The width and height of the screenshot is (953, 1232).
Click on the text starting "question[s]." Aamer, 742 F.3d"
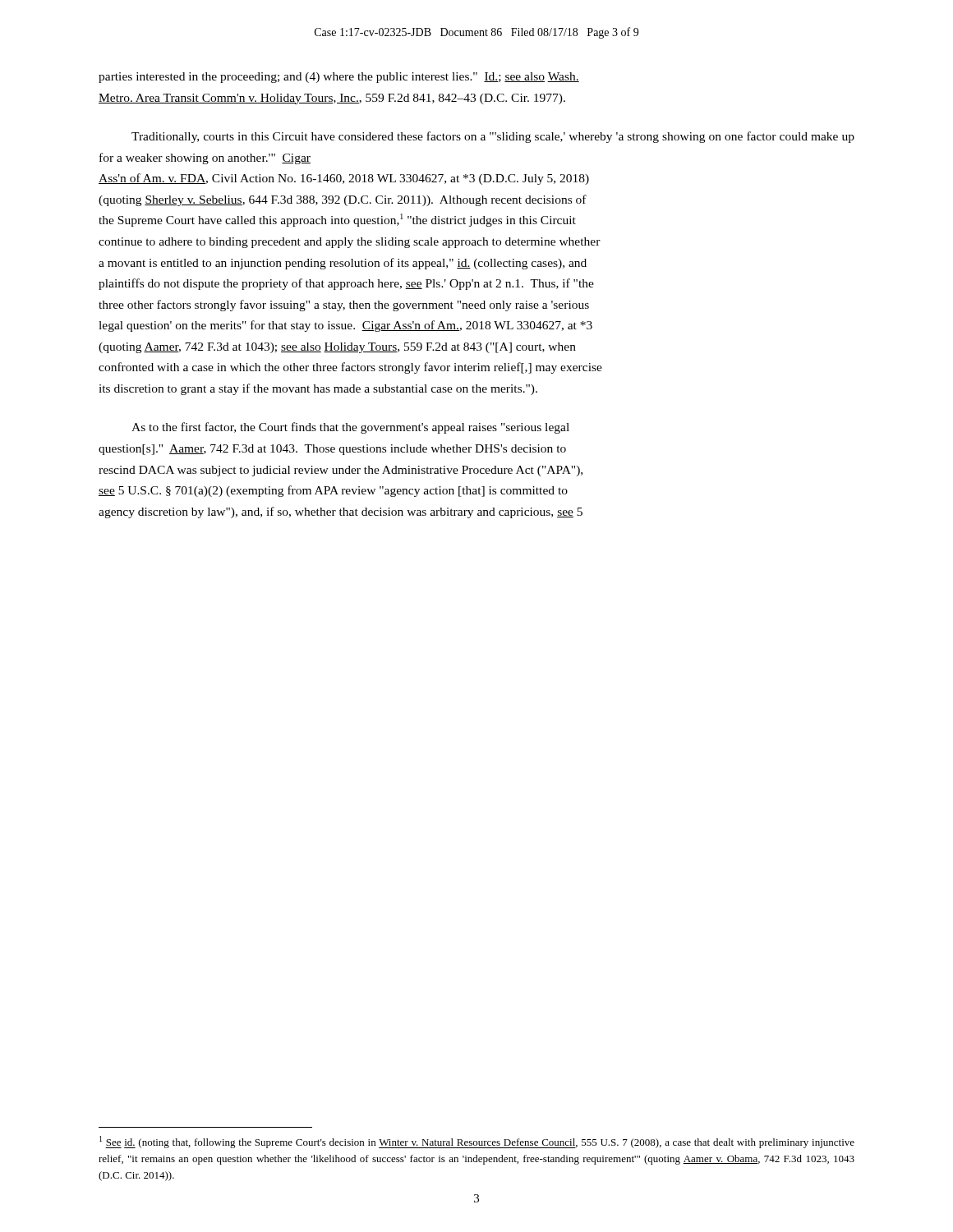coord(332,448)
